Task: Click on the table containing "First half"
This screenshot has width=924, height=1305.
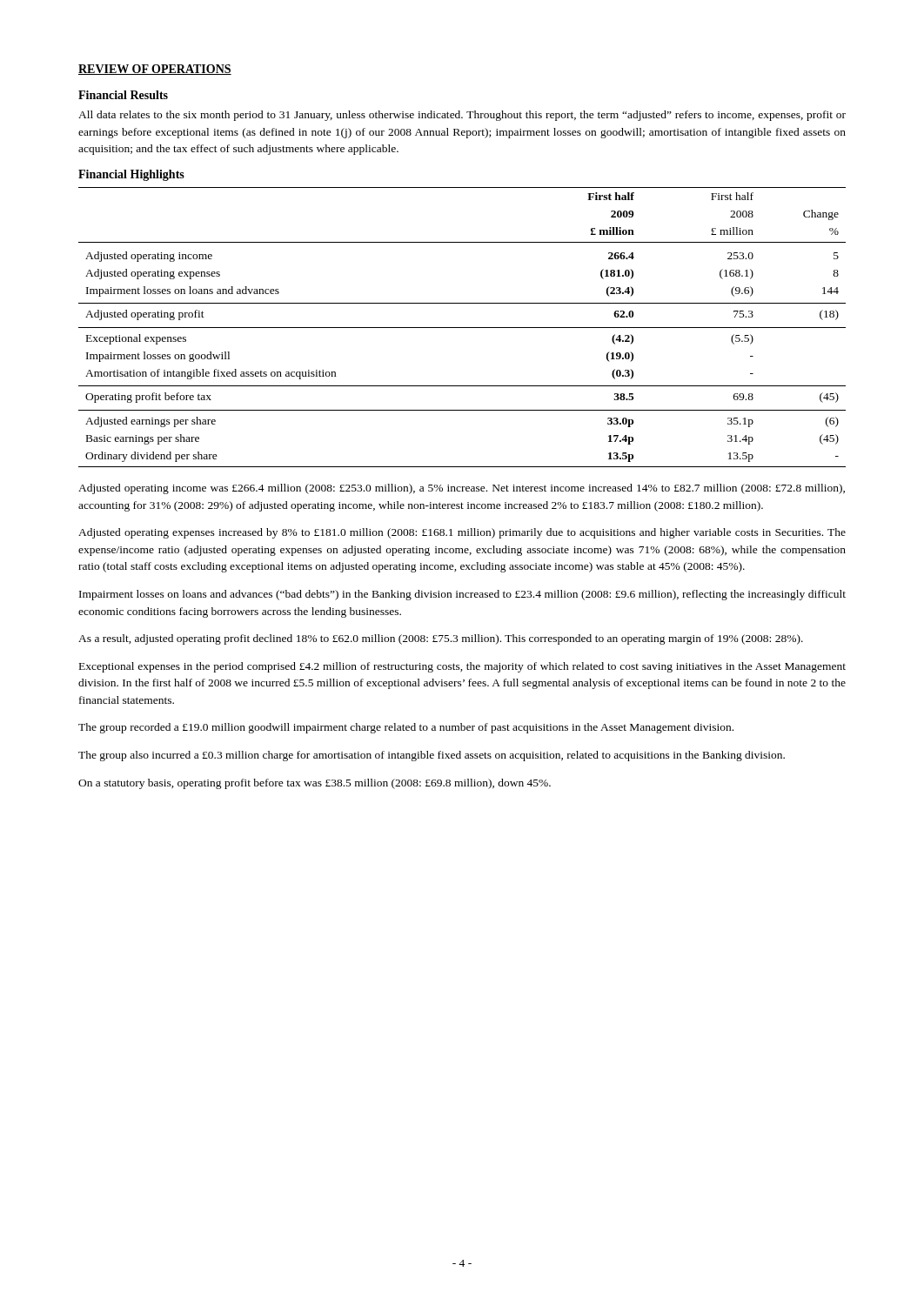Action: click(x=462, y=327)
